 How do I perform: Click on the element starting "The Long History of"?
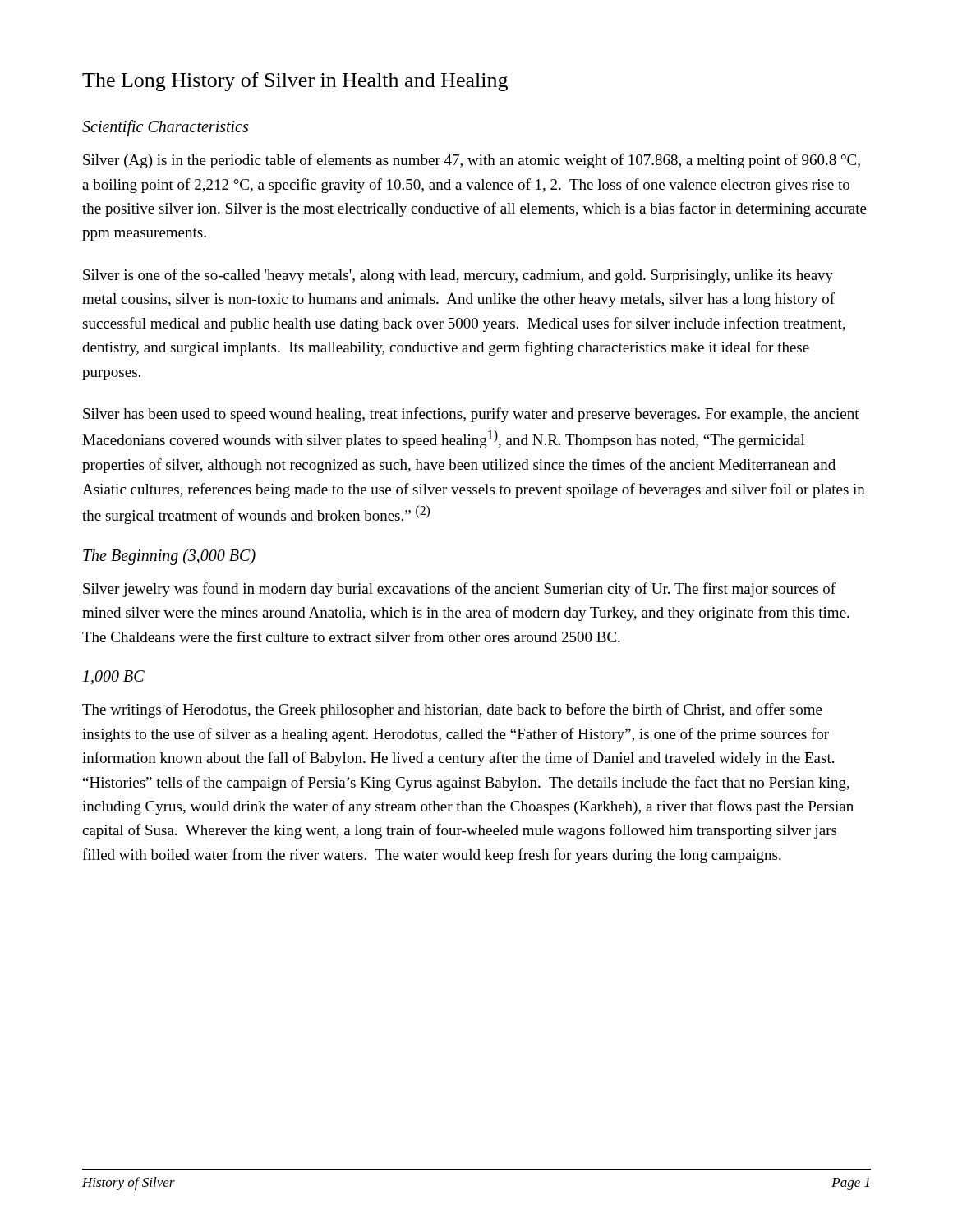point(295,80)
